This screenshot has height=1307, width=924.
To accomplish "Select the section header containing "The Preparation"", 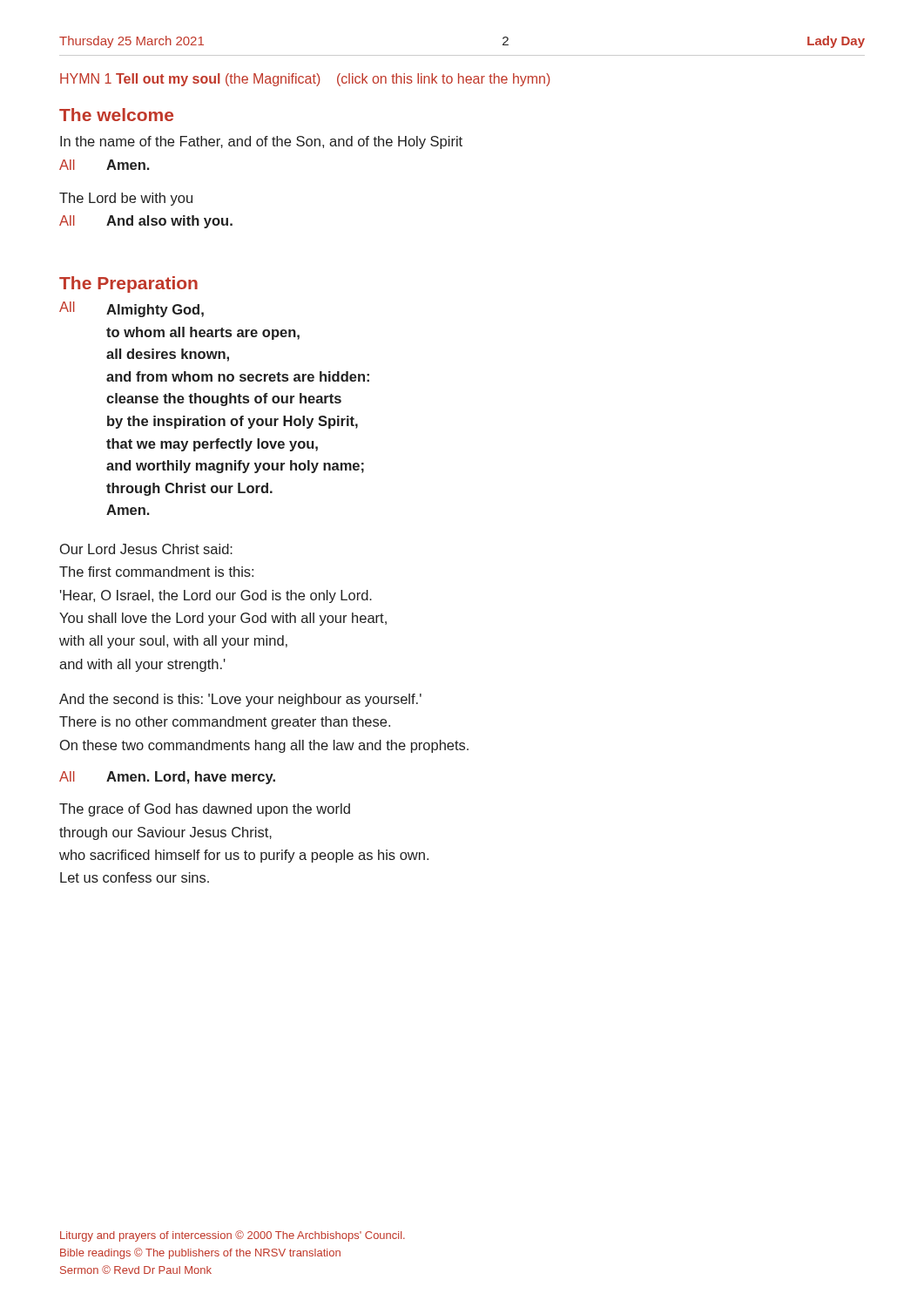I will [x=128, y=284].
